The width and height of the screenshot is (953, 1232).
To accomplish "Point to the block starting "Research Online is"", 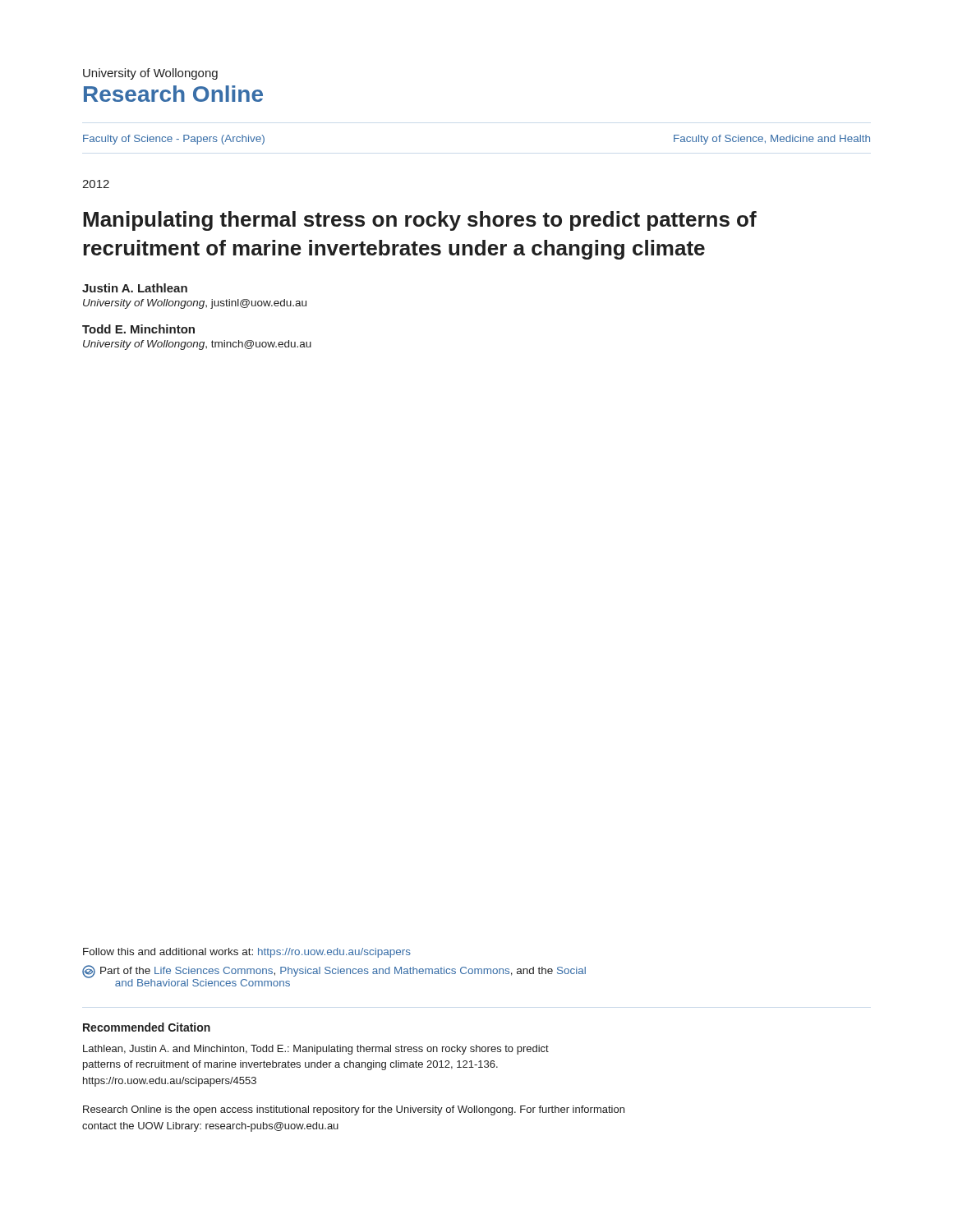I will point(476,1117).
